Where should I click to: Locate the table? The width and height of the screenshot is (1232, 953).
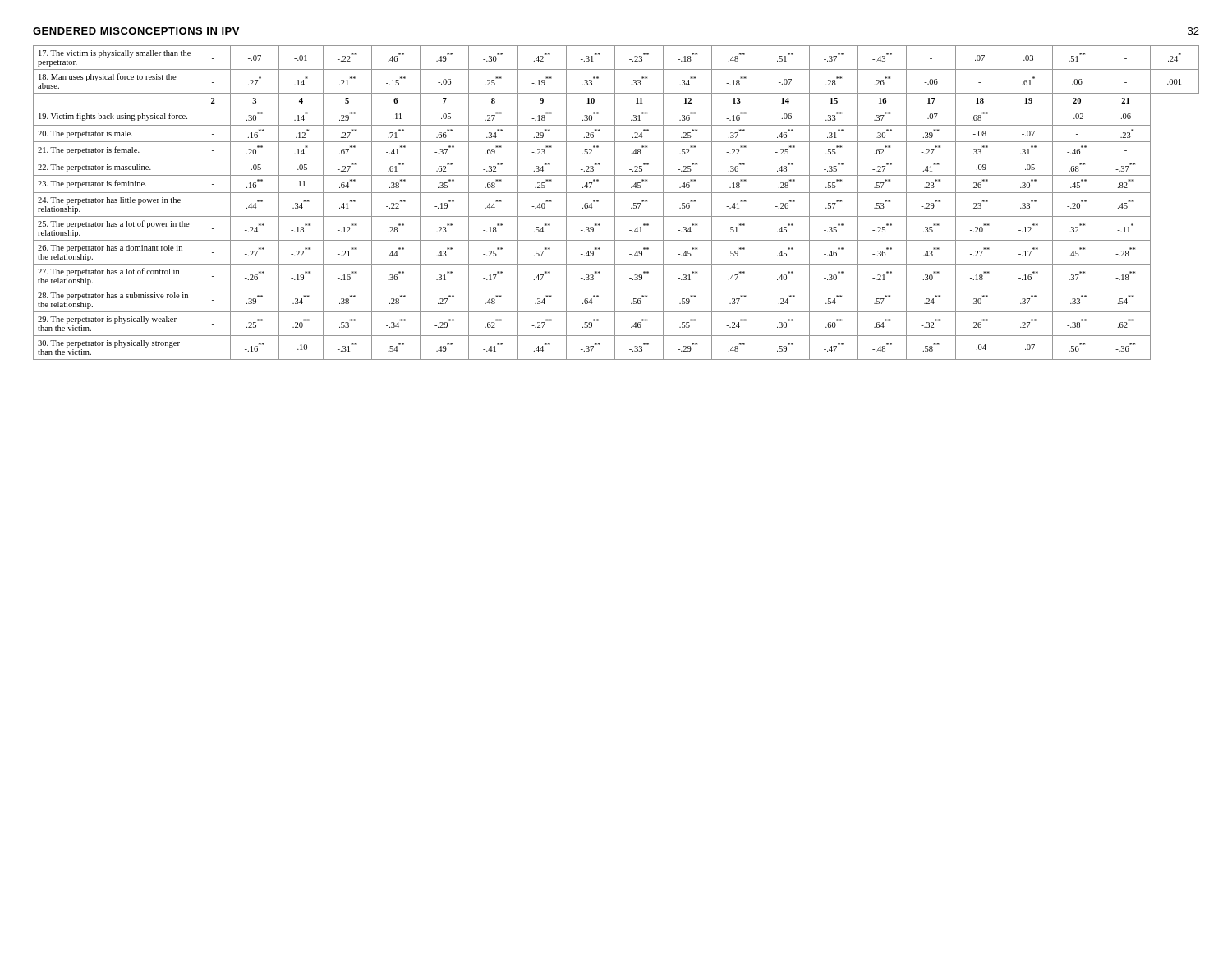coord(616,202)
